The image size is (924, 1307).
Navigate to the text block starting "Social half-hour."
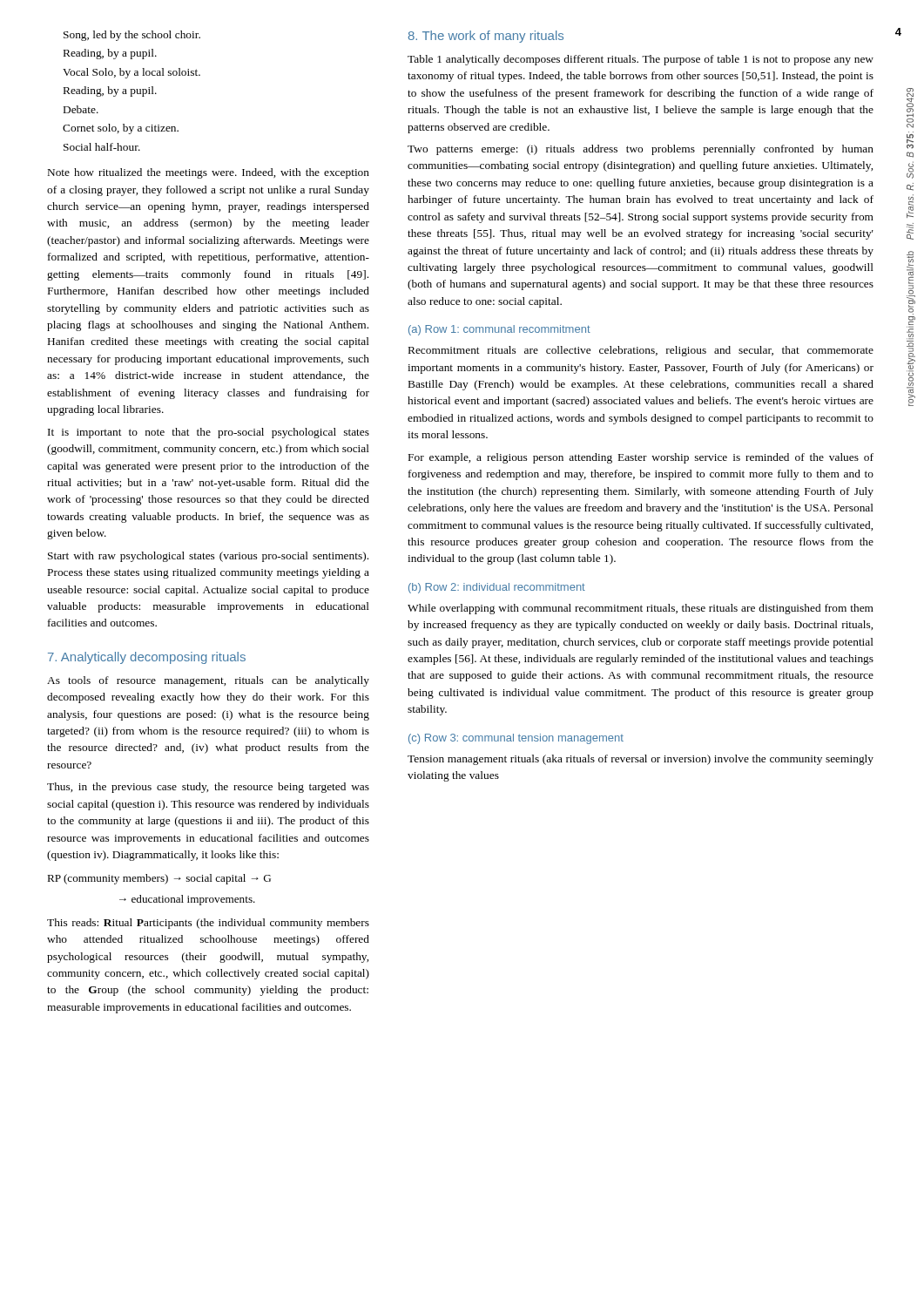point(102,147)
